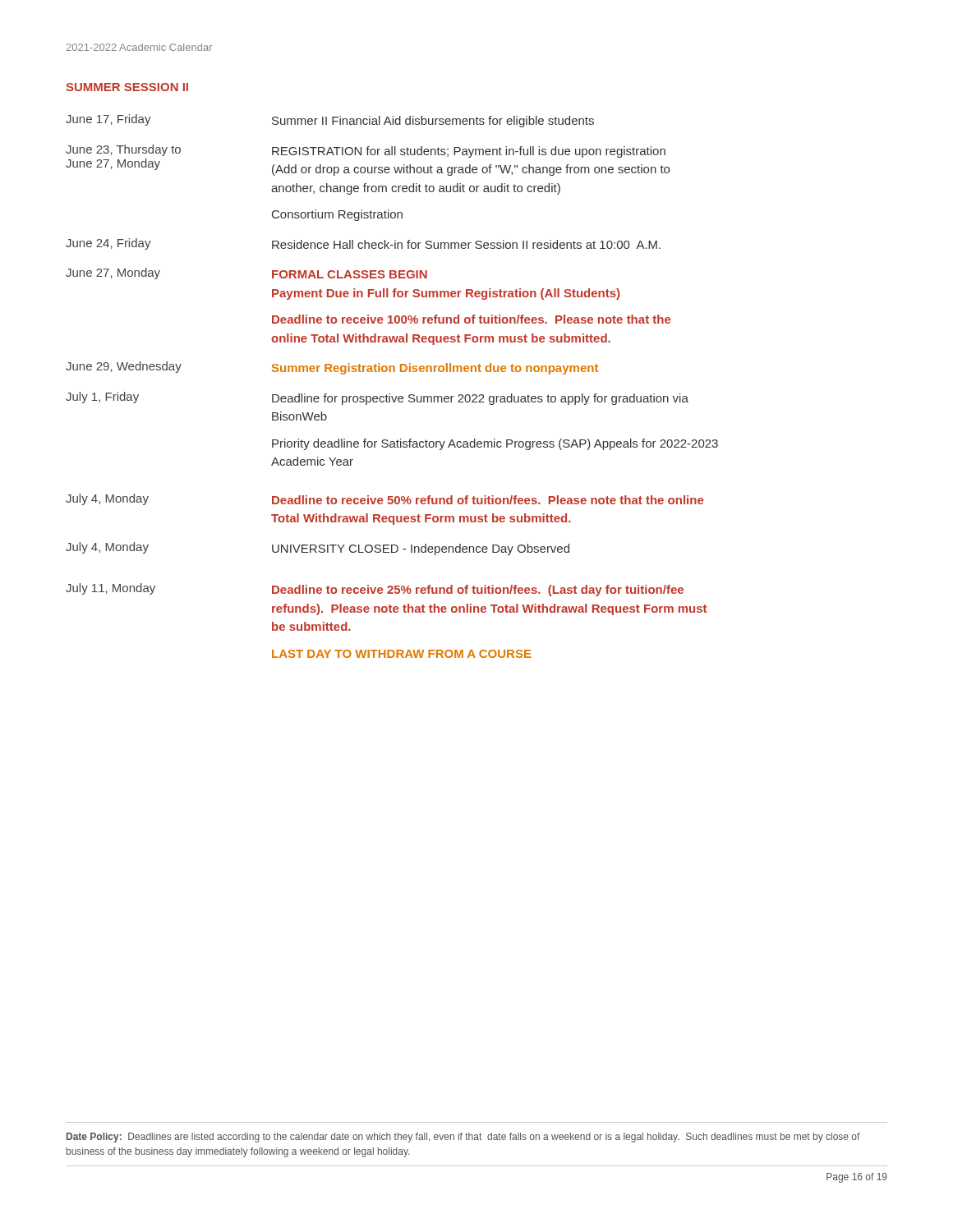Find the text starting "June 27, Monday FORMAL CLASSES BEGIN Payment Due"

point(368,306)
